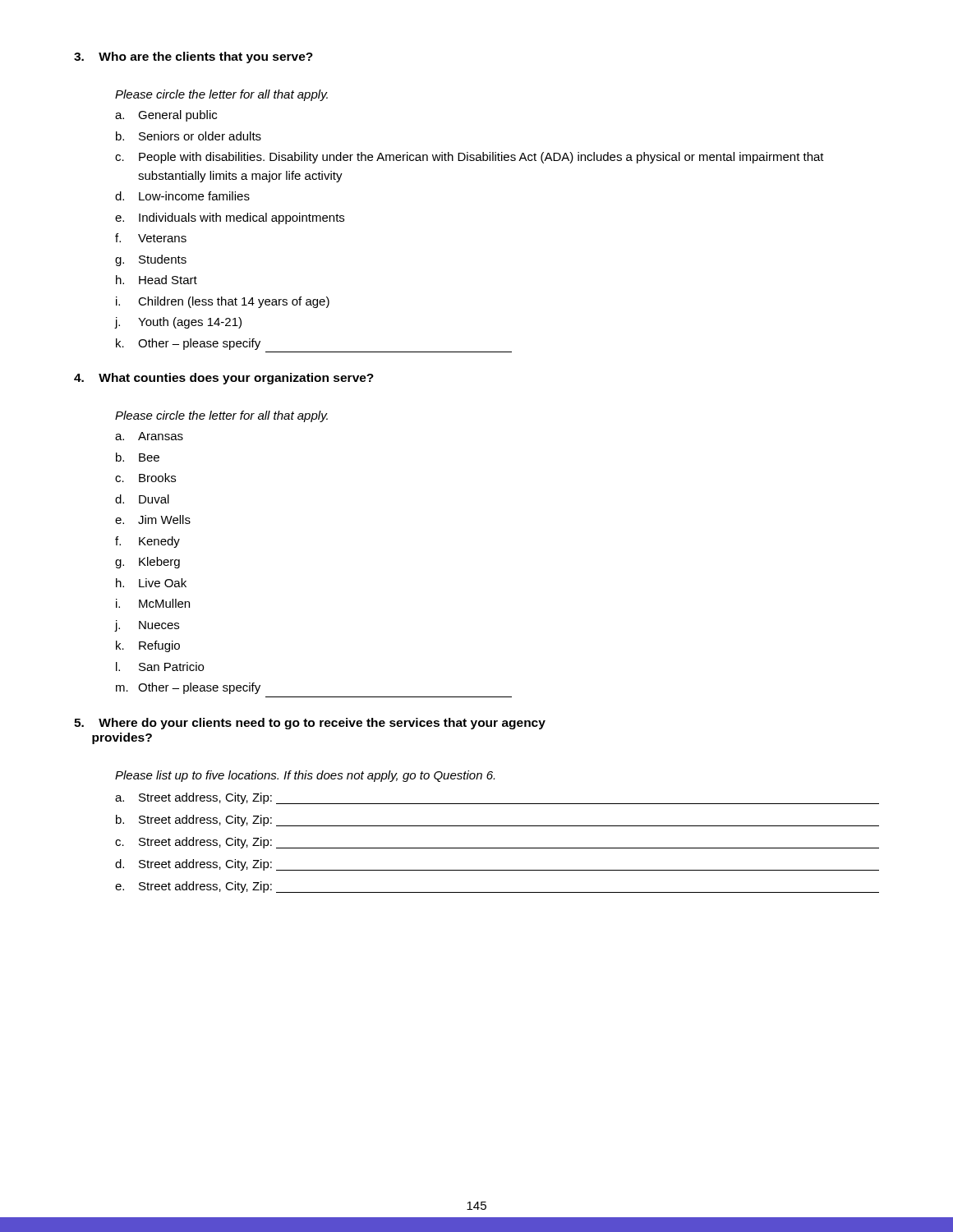Image resolution: width=953 pixels, height=1232 pixels.
Task: Select the passage starting "a. Street address, City, Zip:"
Action: pyautogui.click(x=497, y=797)
